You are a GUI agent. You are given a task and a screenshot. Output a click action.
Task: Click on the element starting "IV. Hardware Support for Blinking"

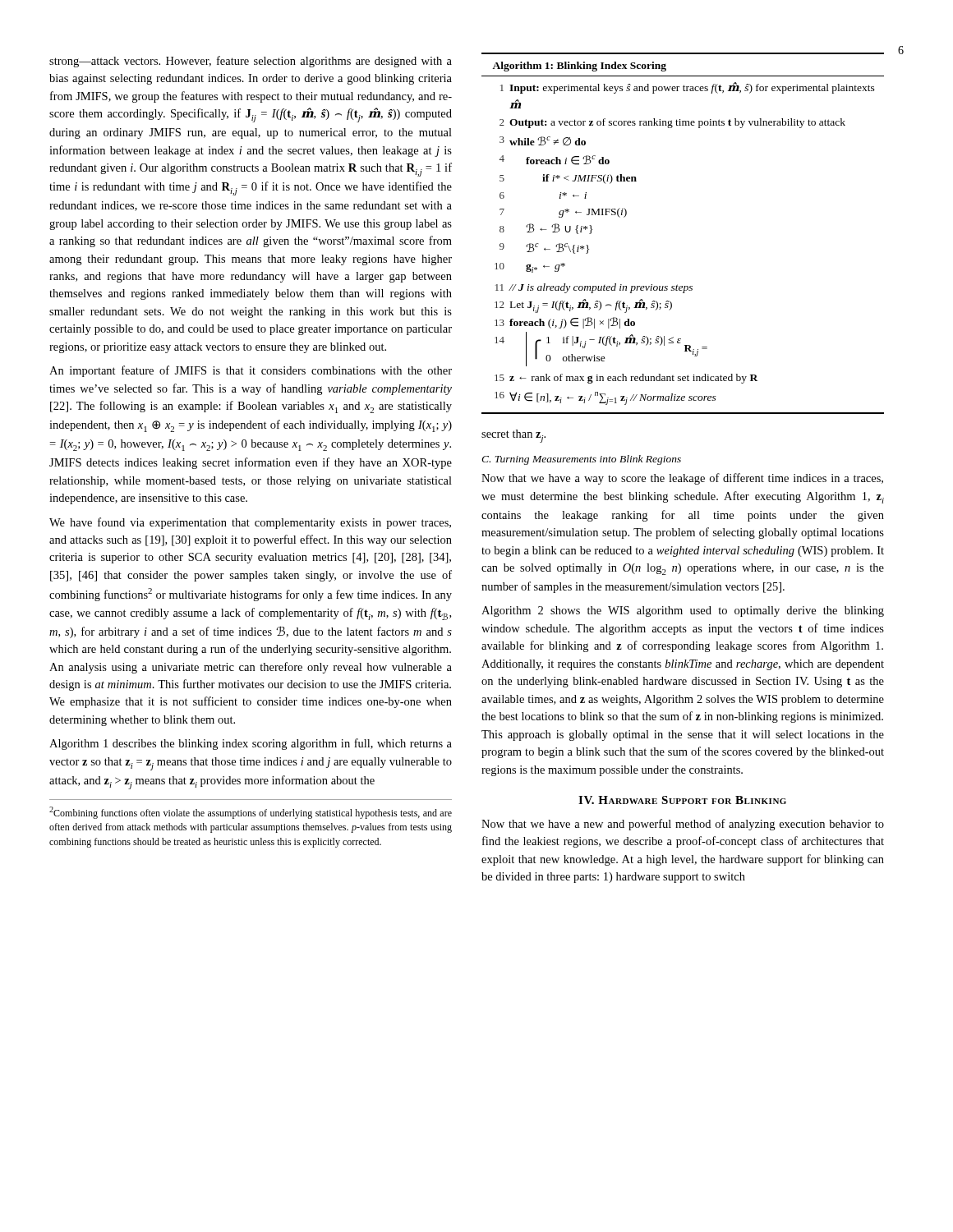tap(683, 800)
